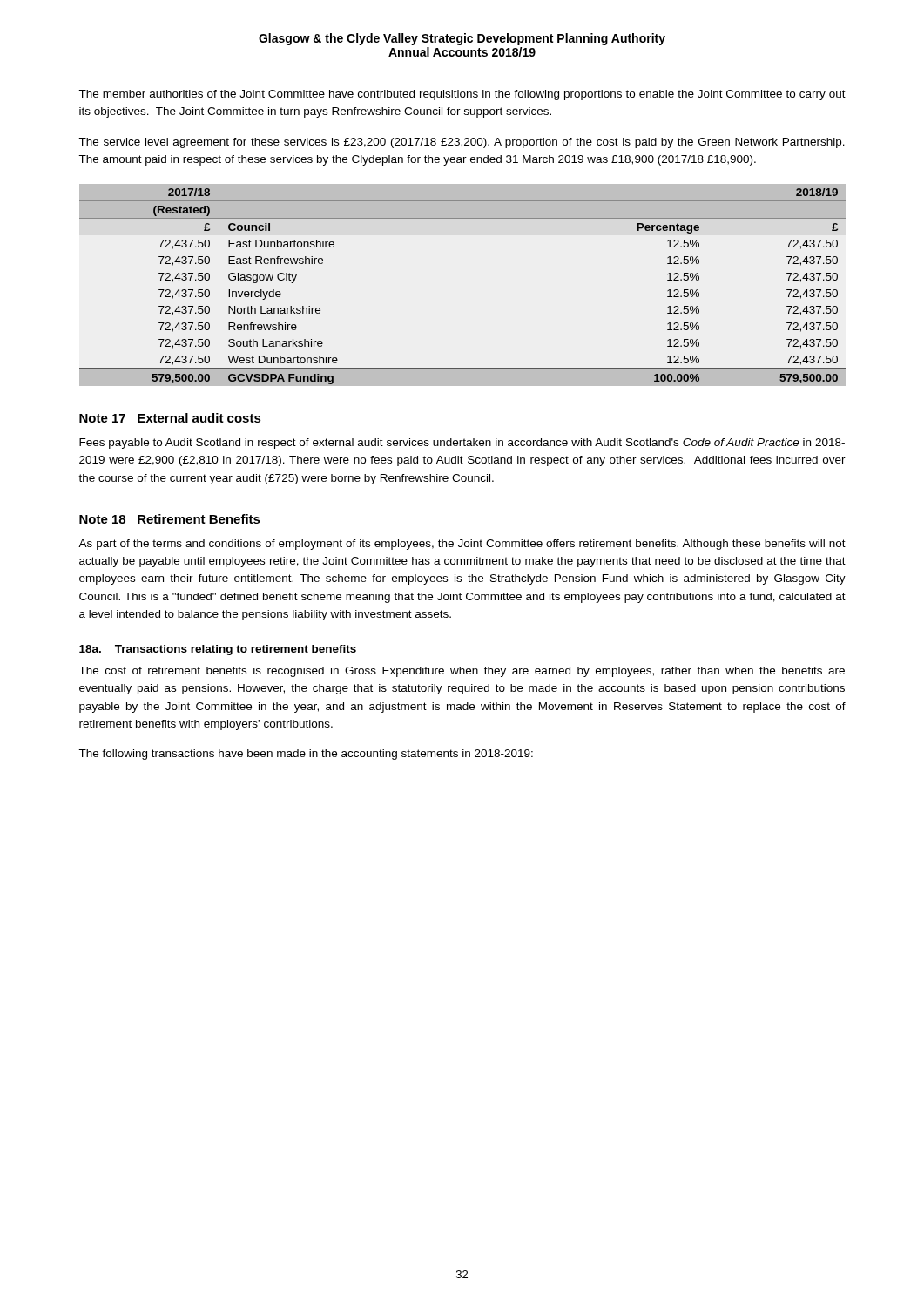Viewport: 924px width, 1307px height.
Task: Find the text starting "As part of the"
Action: point(462,578)
